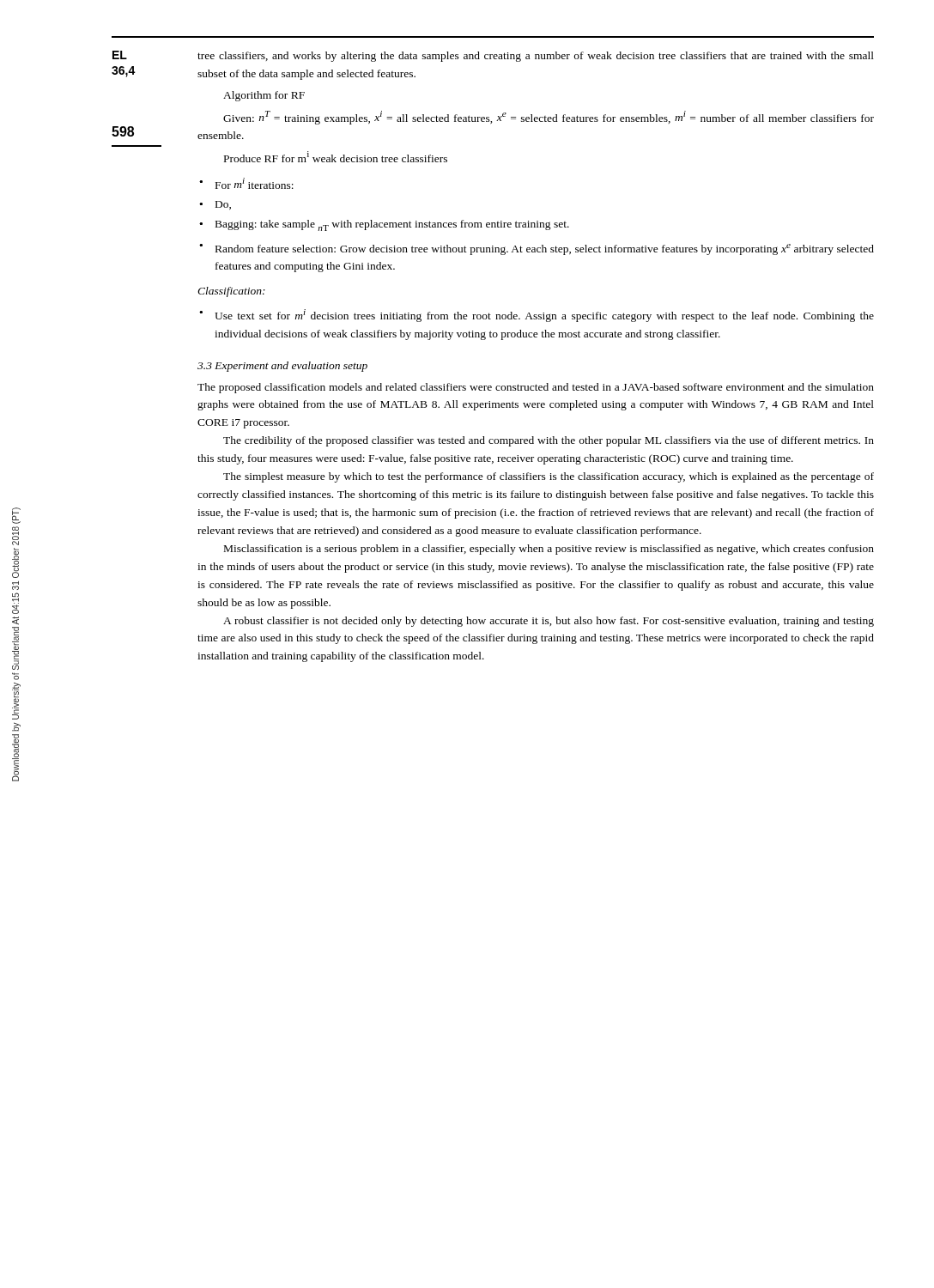
Task: Select the block starting "• Bagging: take"
Action: coord(384,224)
